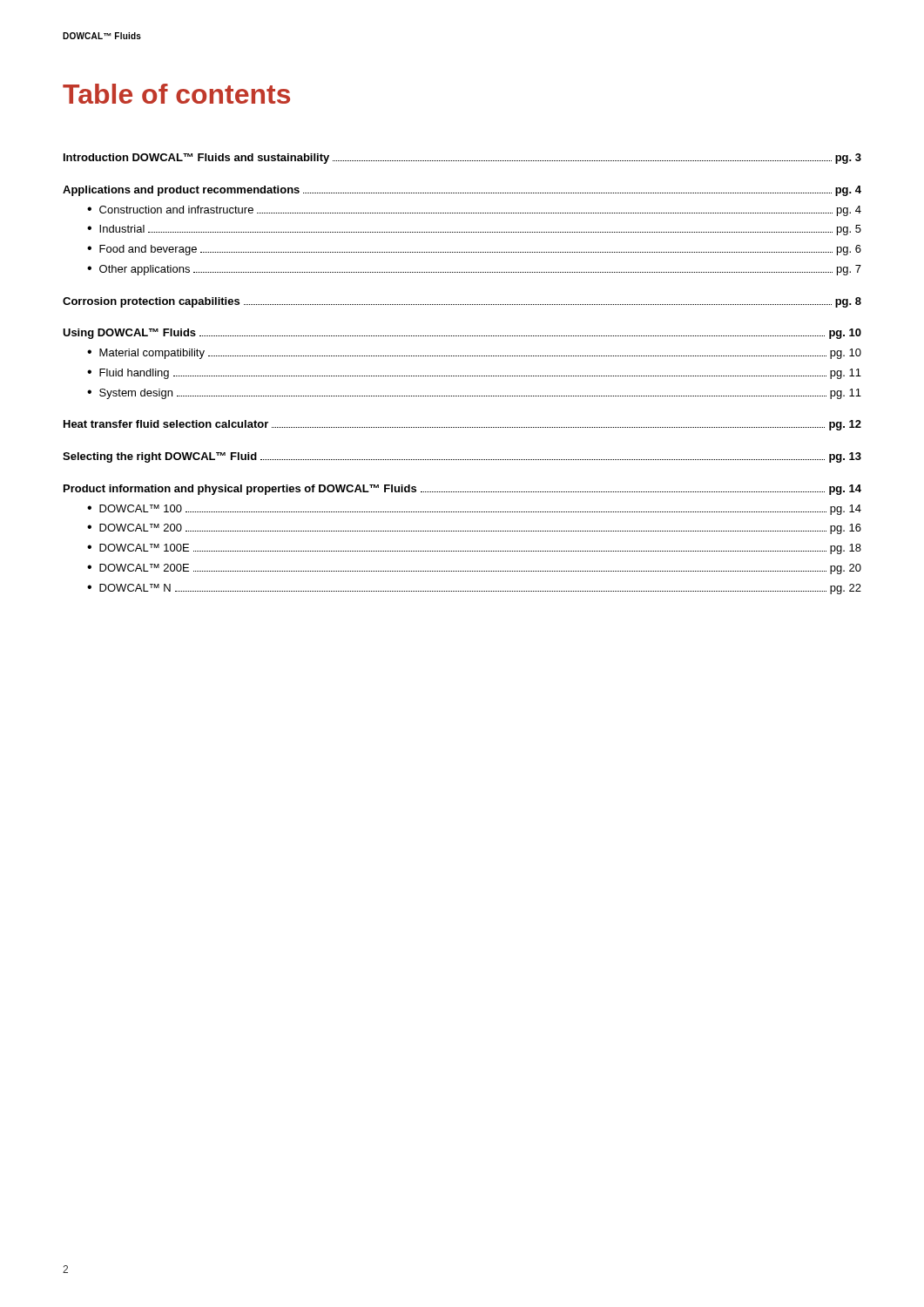Point to the block beginning "• Food and beverage pg."
Image resolution: width=924 pixels, height=1307 pixels.
coord(474,250)
